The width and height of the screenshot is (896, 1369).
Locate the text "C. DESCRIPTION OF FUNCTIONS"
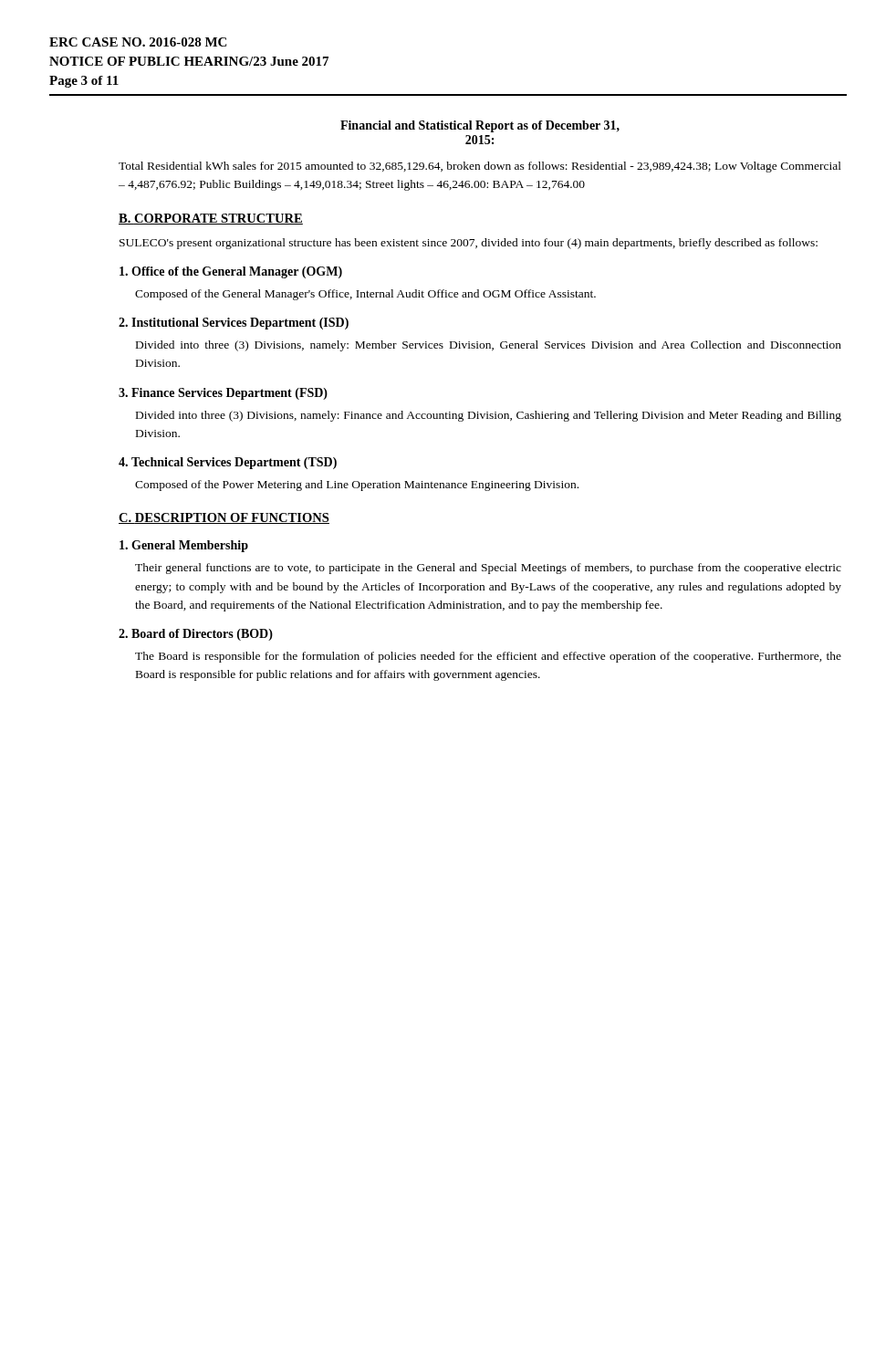tap(224, 518)
